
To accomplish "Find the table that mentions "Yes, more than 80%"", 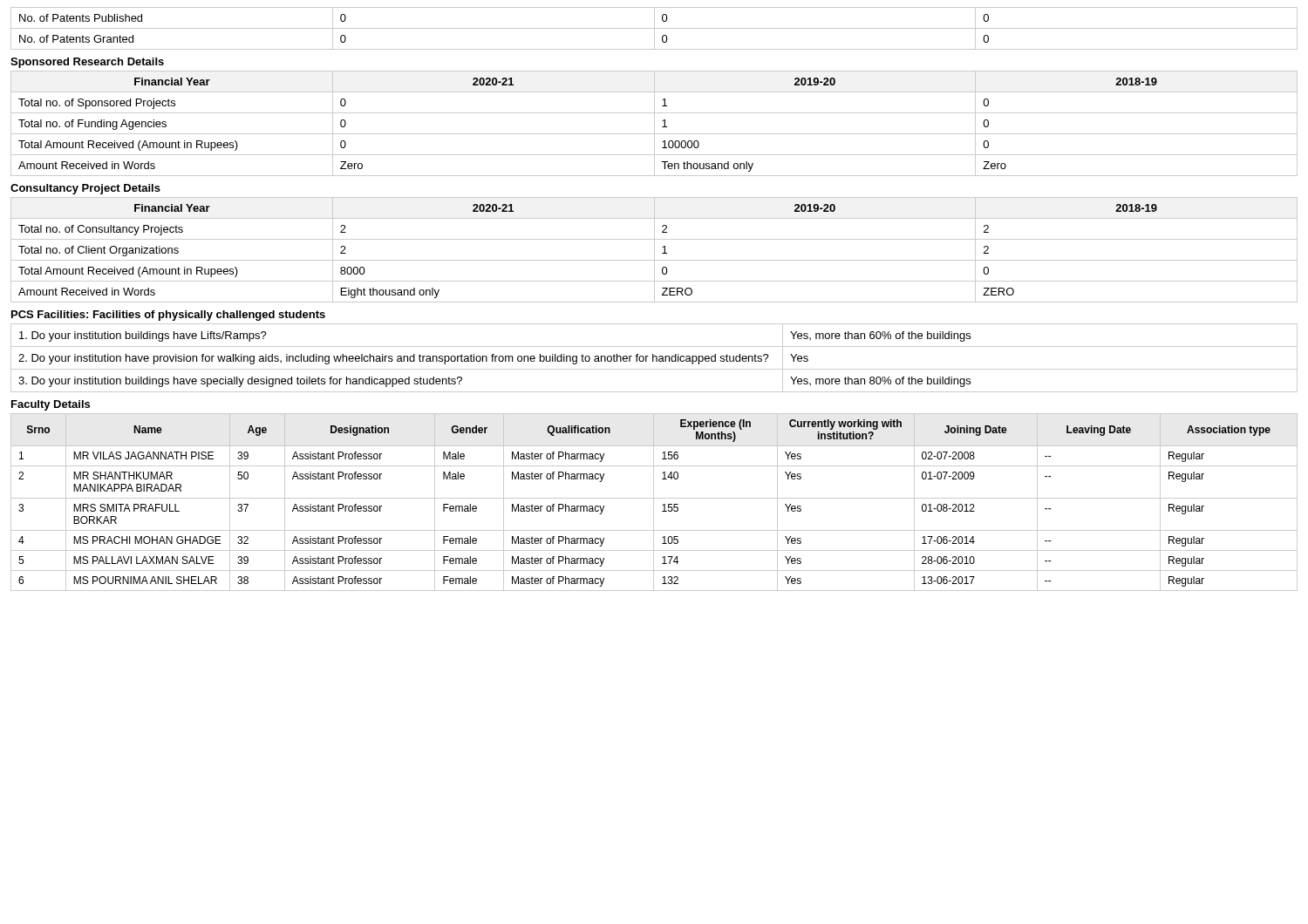I will pos(654,358).
